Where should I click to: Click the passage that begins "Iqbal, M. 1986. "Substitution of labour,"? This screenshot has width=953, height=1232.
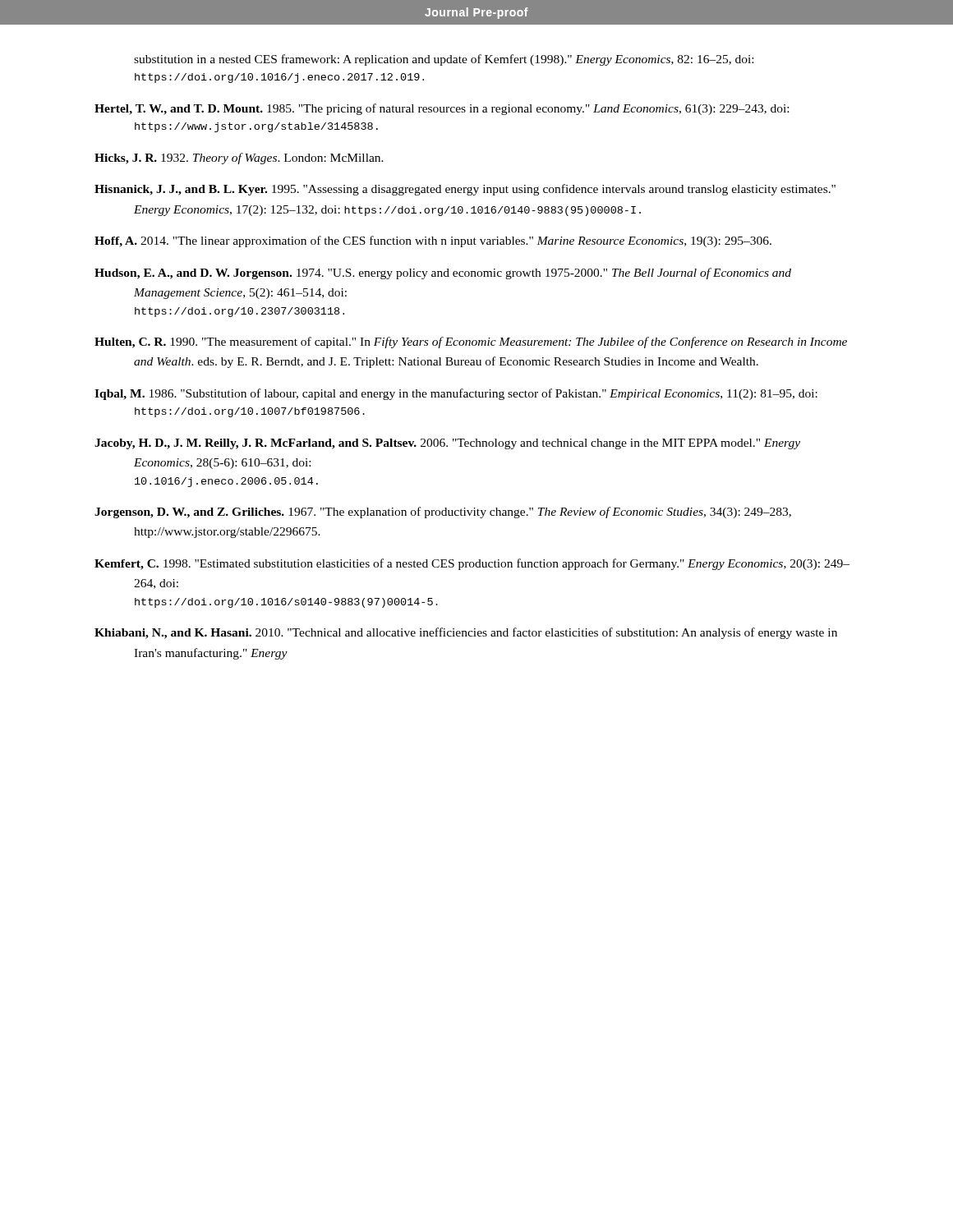pyautogui.click(x=476, y=402)
